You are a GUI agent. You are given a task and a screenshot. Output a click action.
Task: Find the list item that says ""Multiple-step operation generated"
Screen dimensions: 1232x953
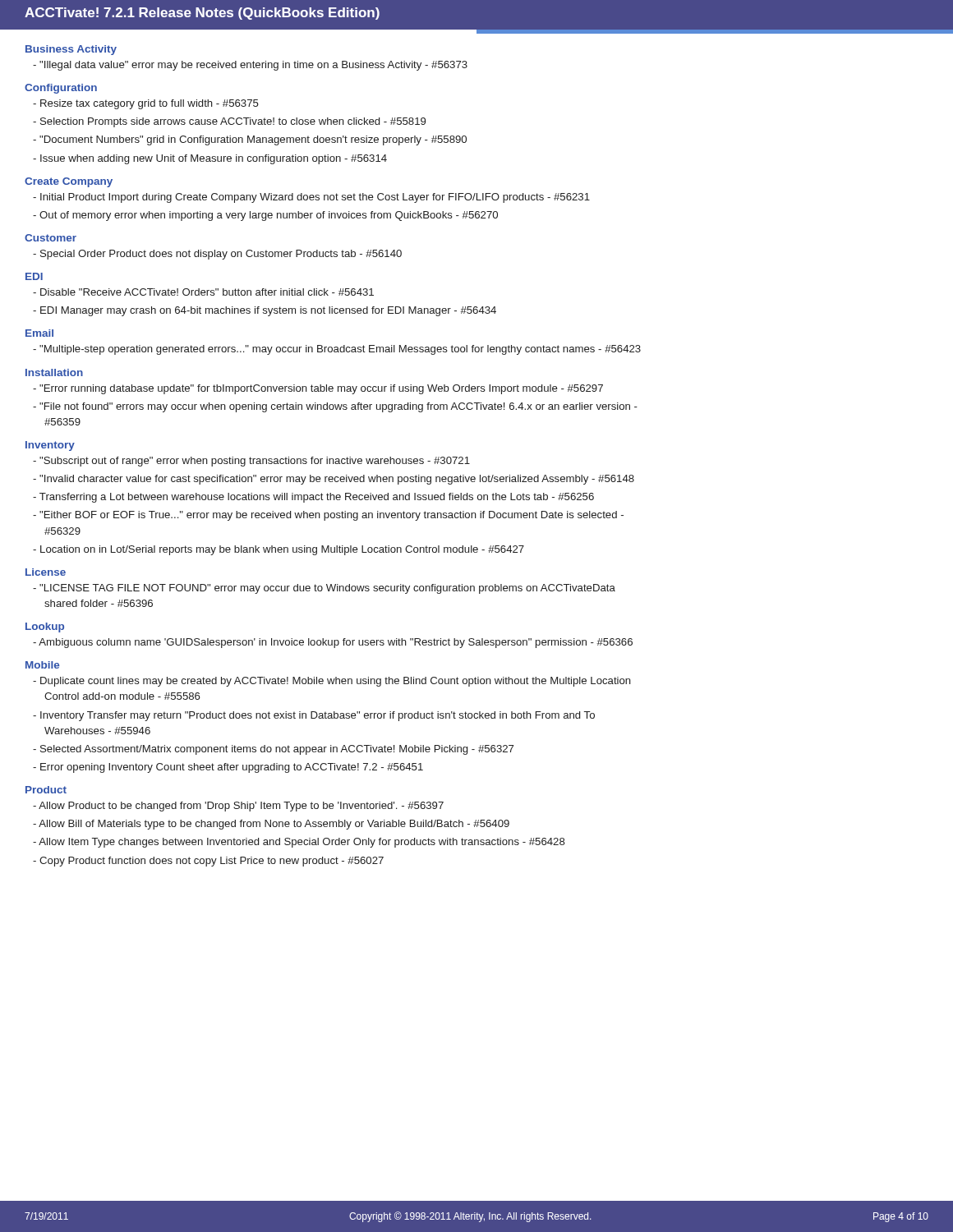coord(337,349)
